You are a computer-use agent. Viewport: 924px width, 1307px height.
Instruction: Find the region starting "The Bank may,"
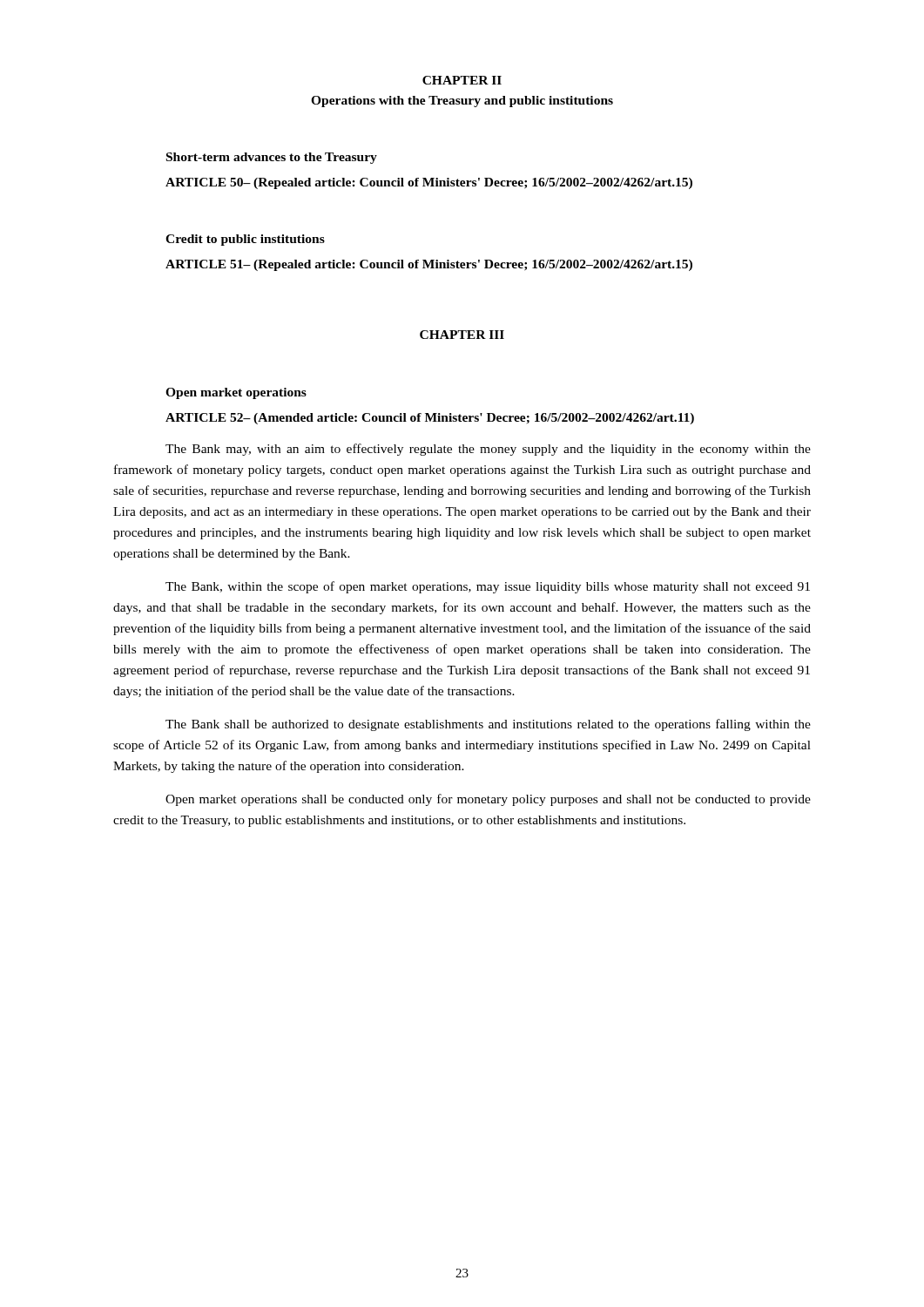462,501
